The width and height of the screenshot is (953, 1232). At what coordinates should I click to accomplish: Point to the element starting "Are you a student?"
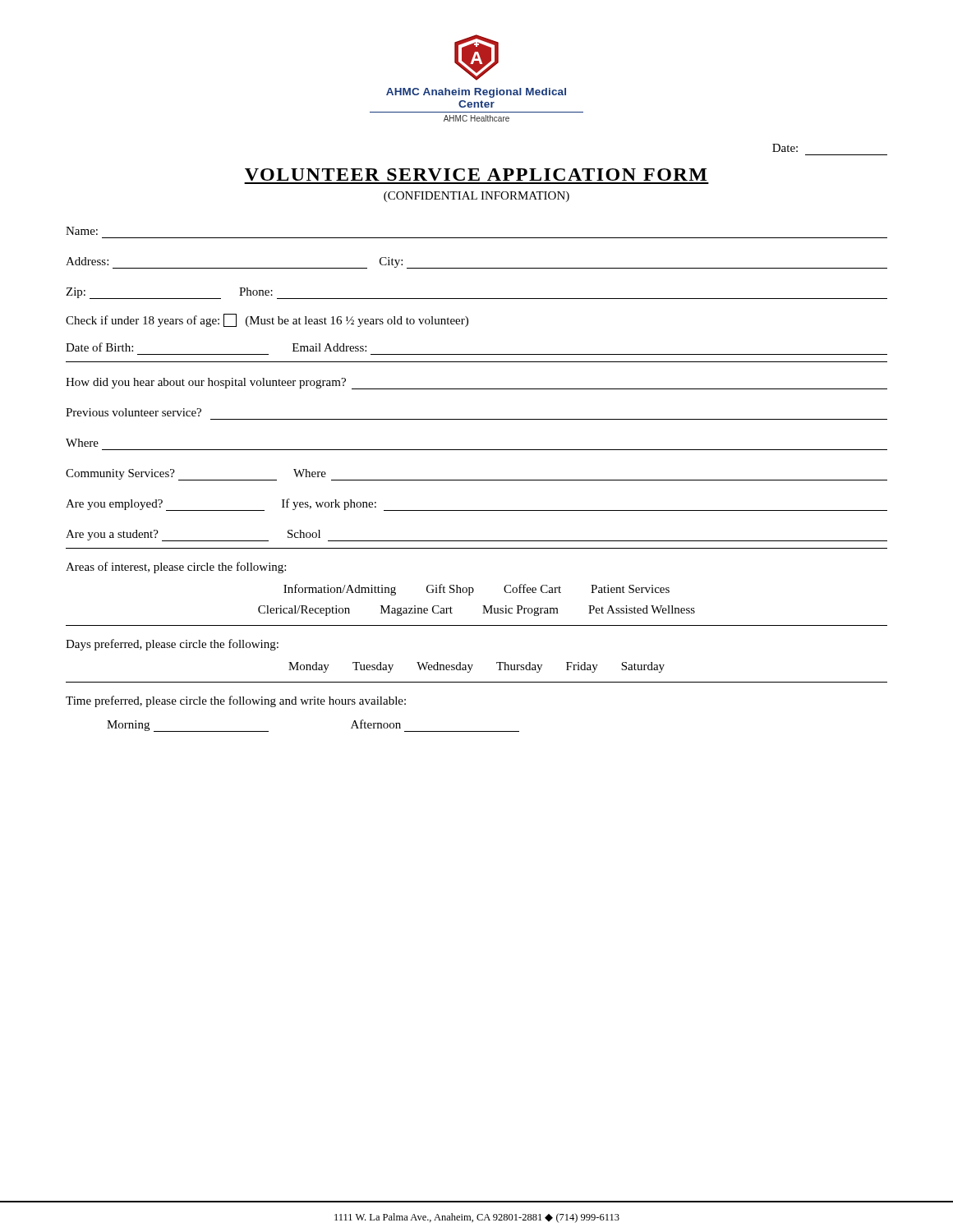(x=476, y=533)
